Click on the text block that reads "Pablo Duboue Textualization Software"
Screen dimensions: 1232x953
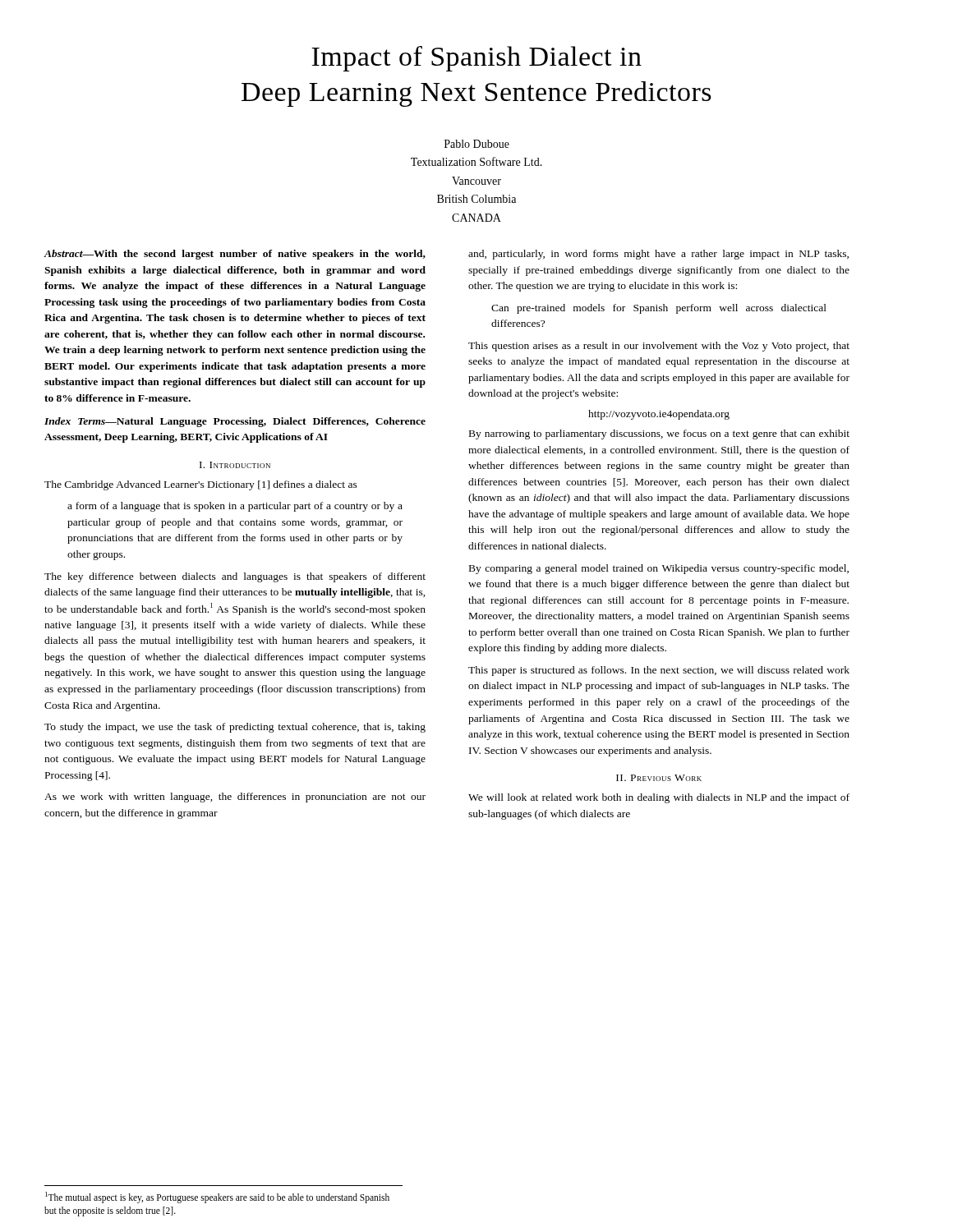point(476,181)
